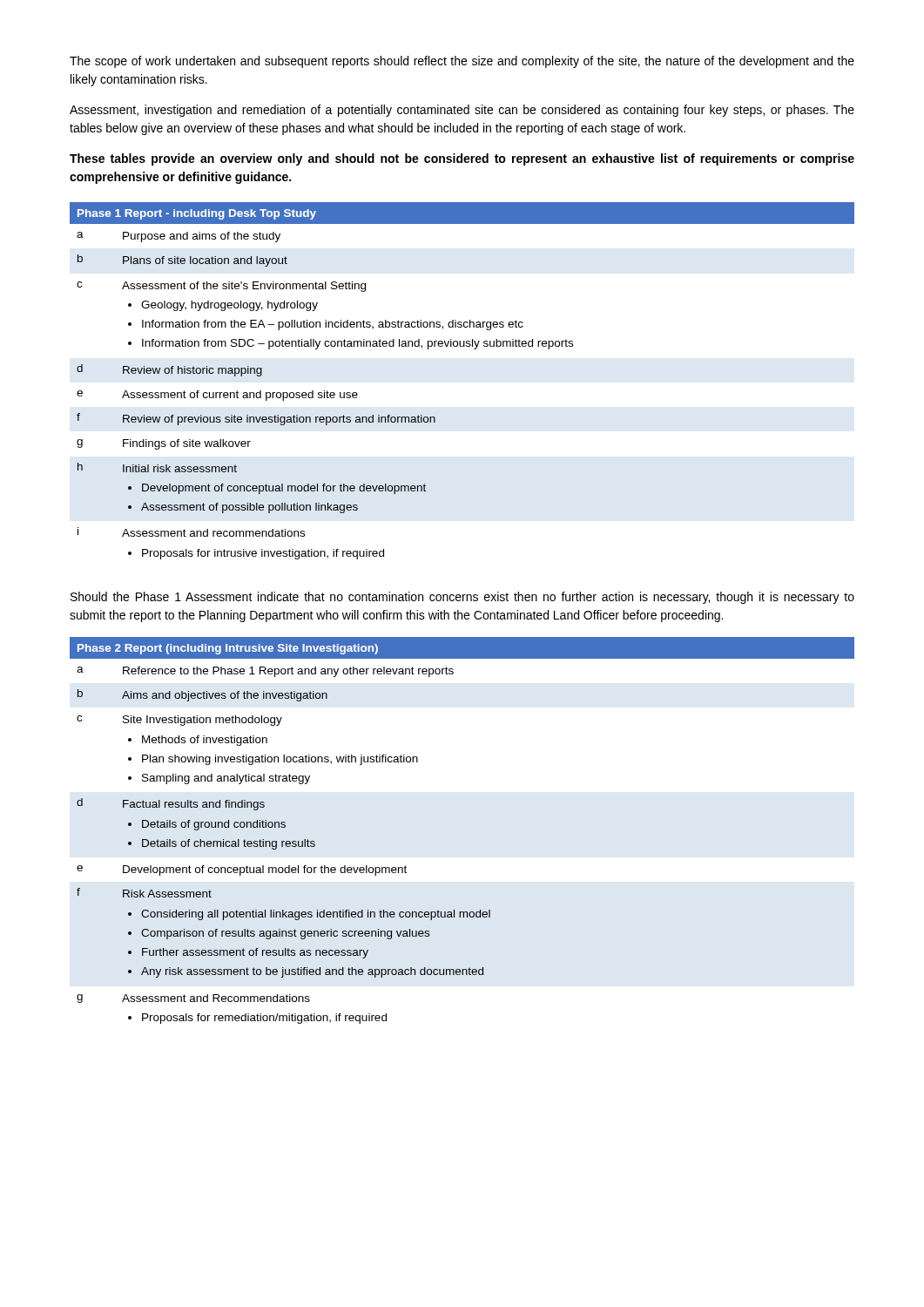Navigate to the region starting "Should the Phase"

tap(462, 606)
